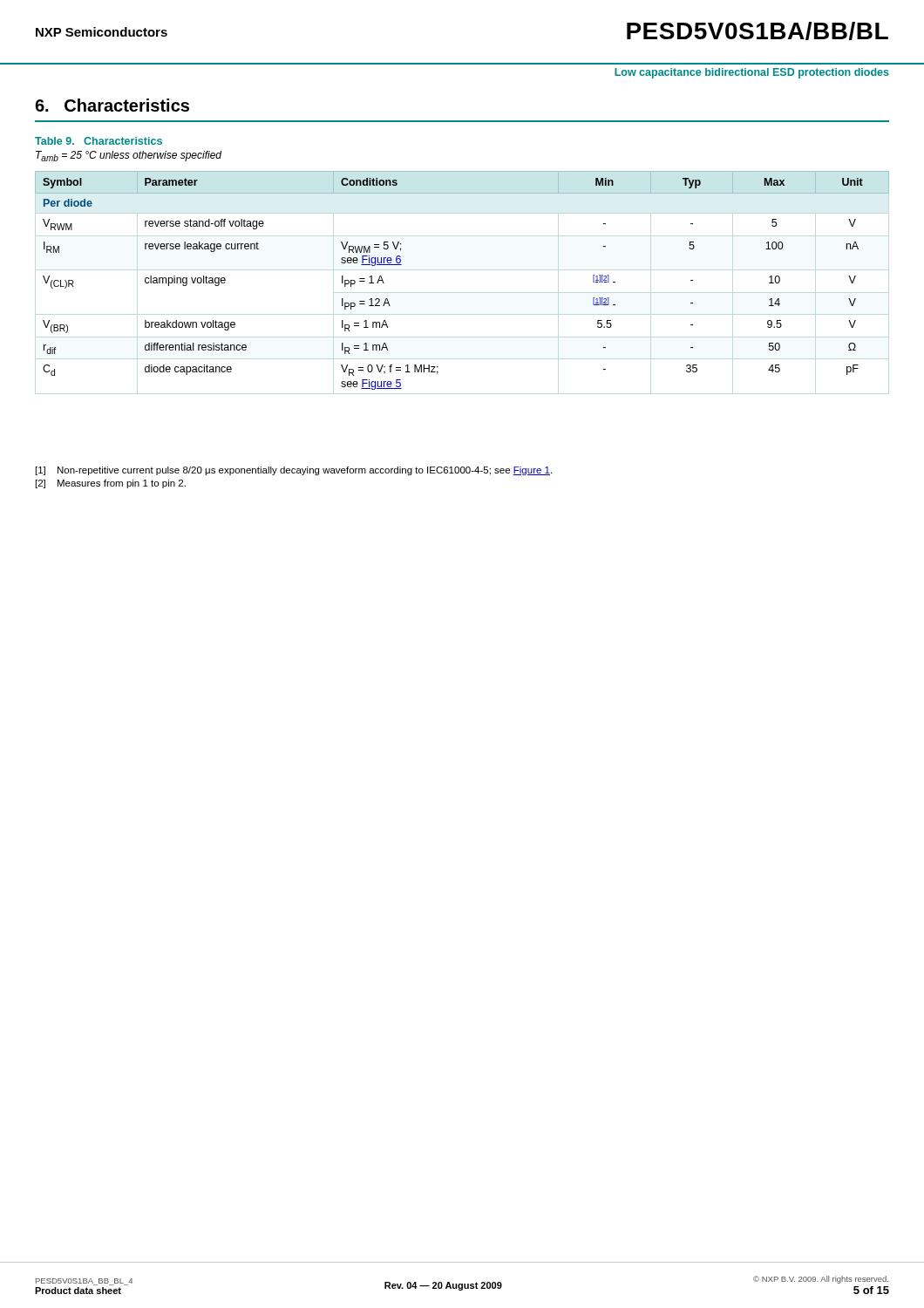Select the footnote with the text "[1] Non-repetitive current pulse 8/20 μs exponentially"
The height and width of the screenshot is (1308, 924).
pyautogui.click(x=294, y=470)
